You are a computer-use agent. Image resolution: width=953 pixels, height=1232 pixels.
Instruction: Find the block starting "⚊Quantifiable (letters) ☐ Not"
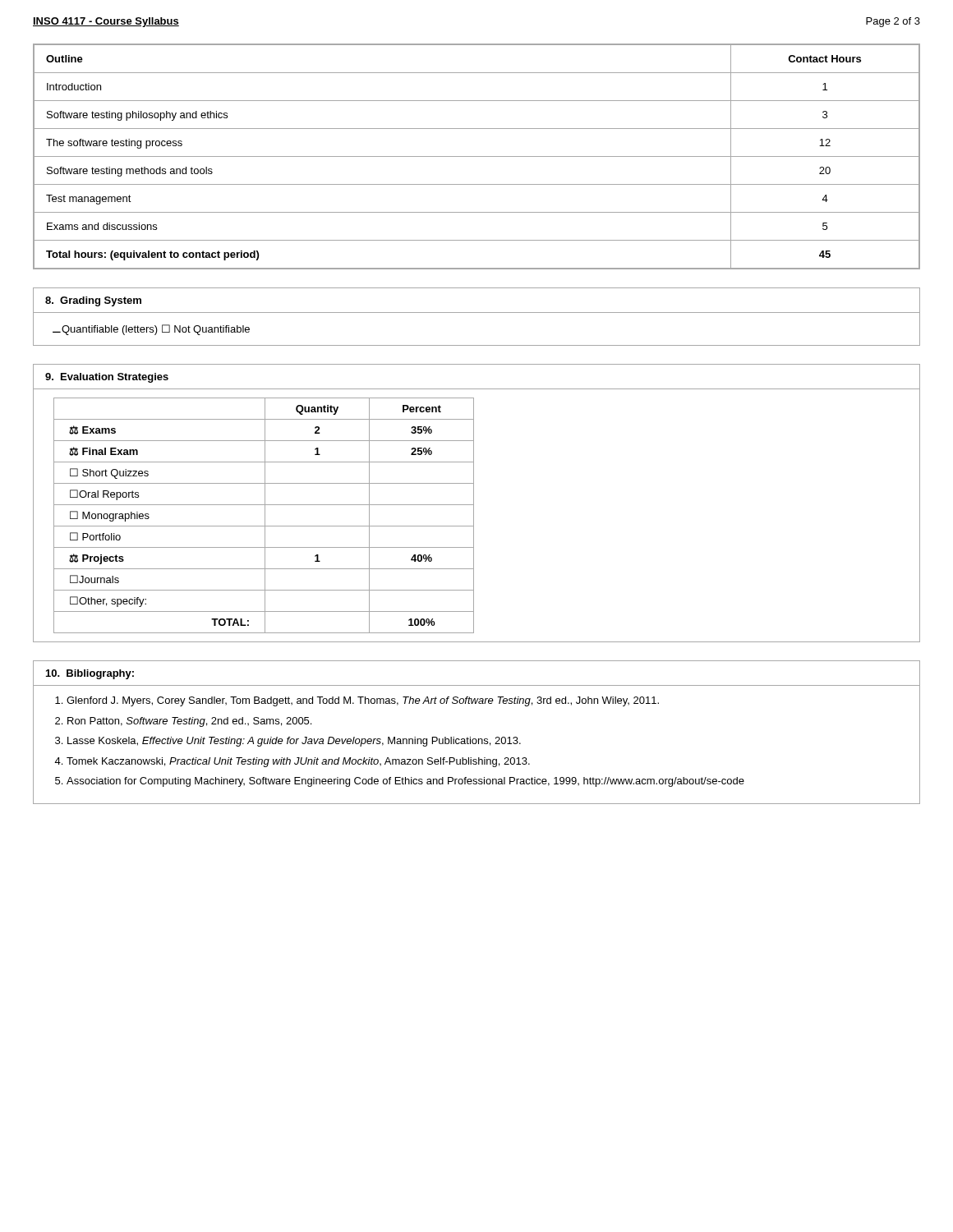tap(151, 329)
